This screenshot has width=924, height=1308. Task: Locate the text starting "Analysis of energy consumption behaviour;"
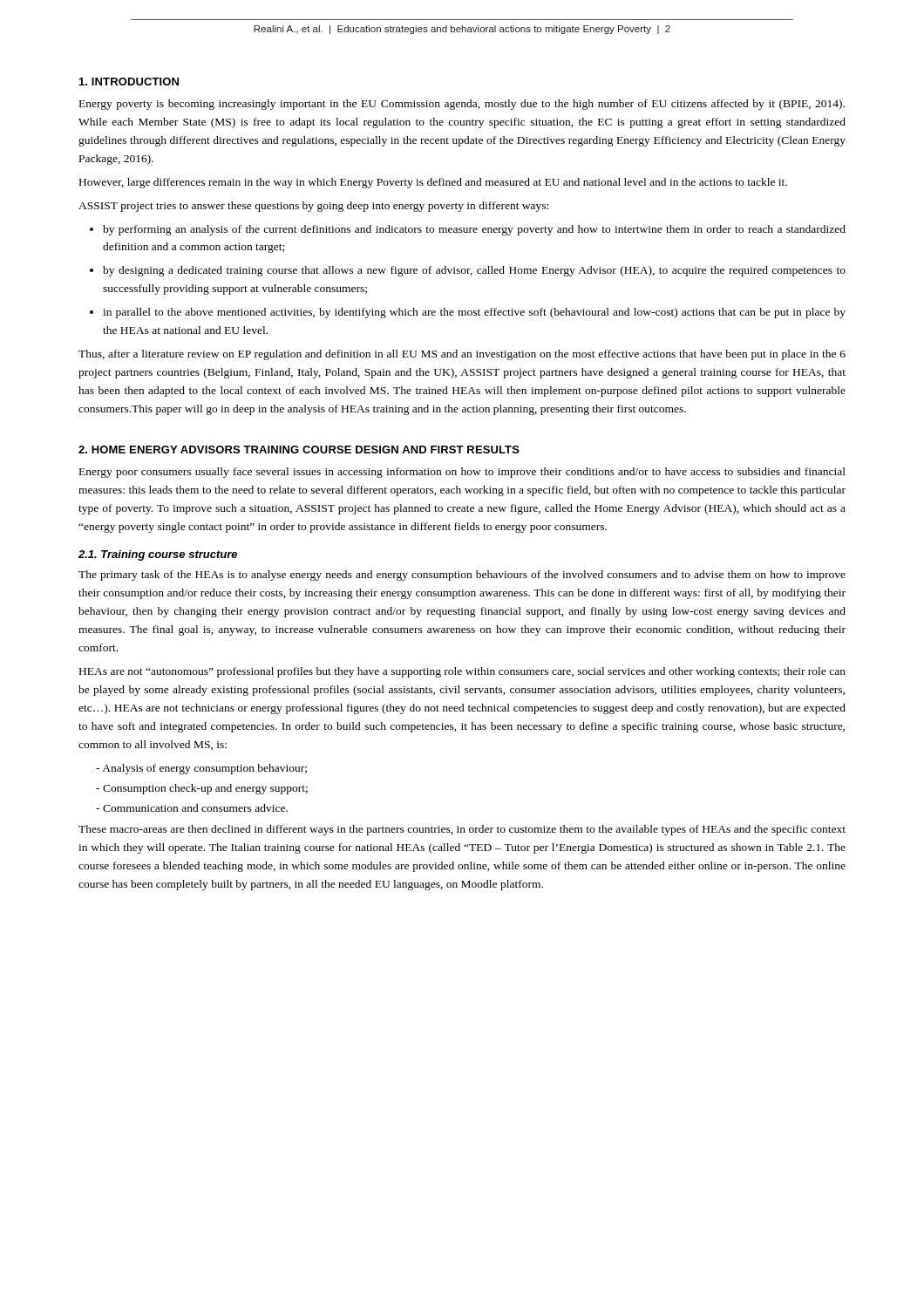tap(205, 768)
